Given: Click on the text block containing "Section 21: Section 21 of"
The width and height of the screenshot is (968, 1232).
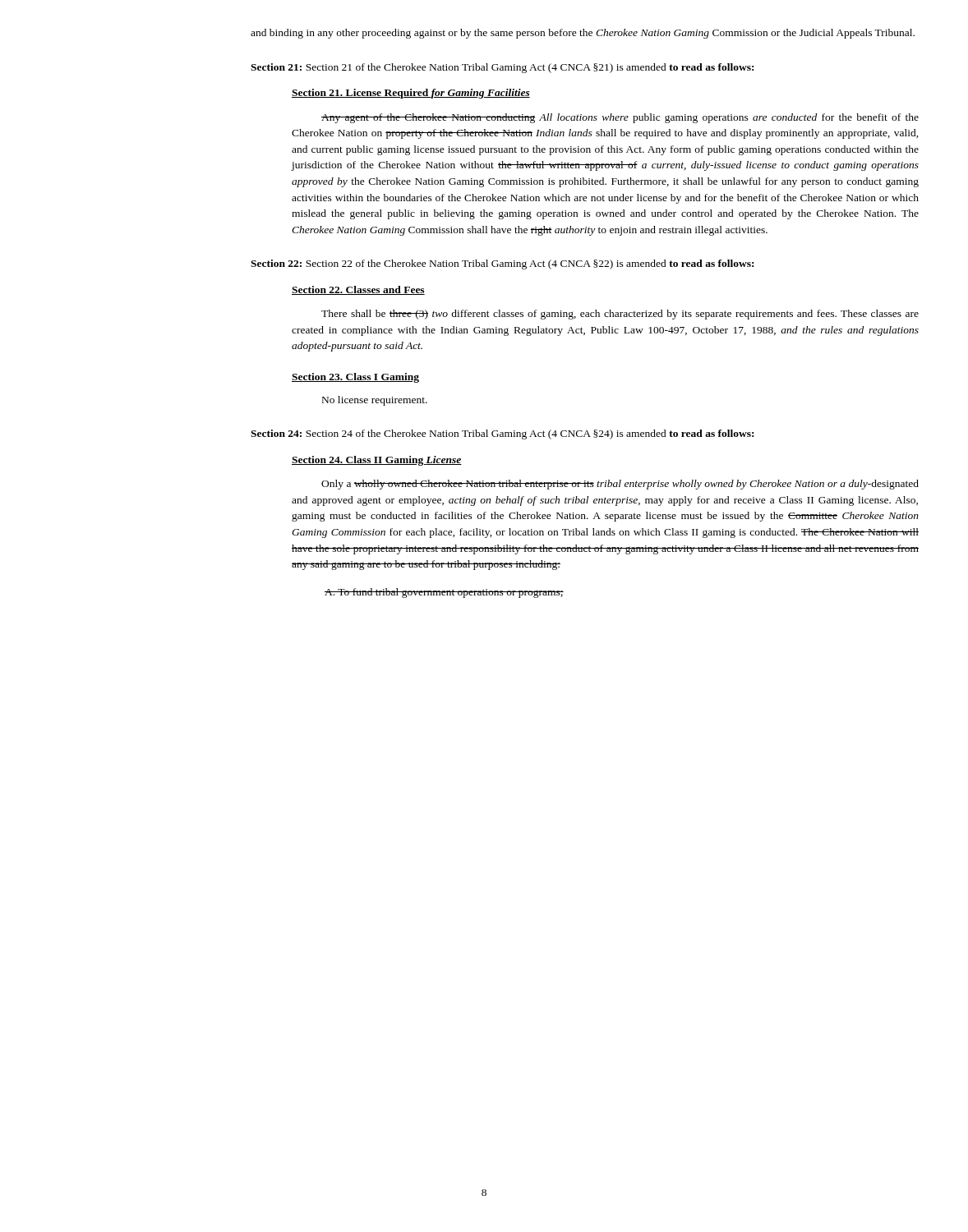Looking at the screenshot, I should click(x=503, y=67).
